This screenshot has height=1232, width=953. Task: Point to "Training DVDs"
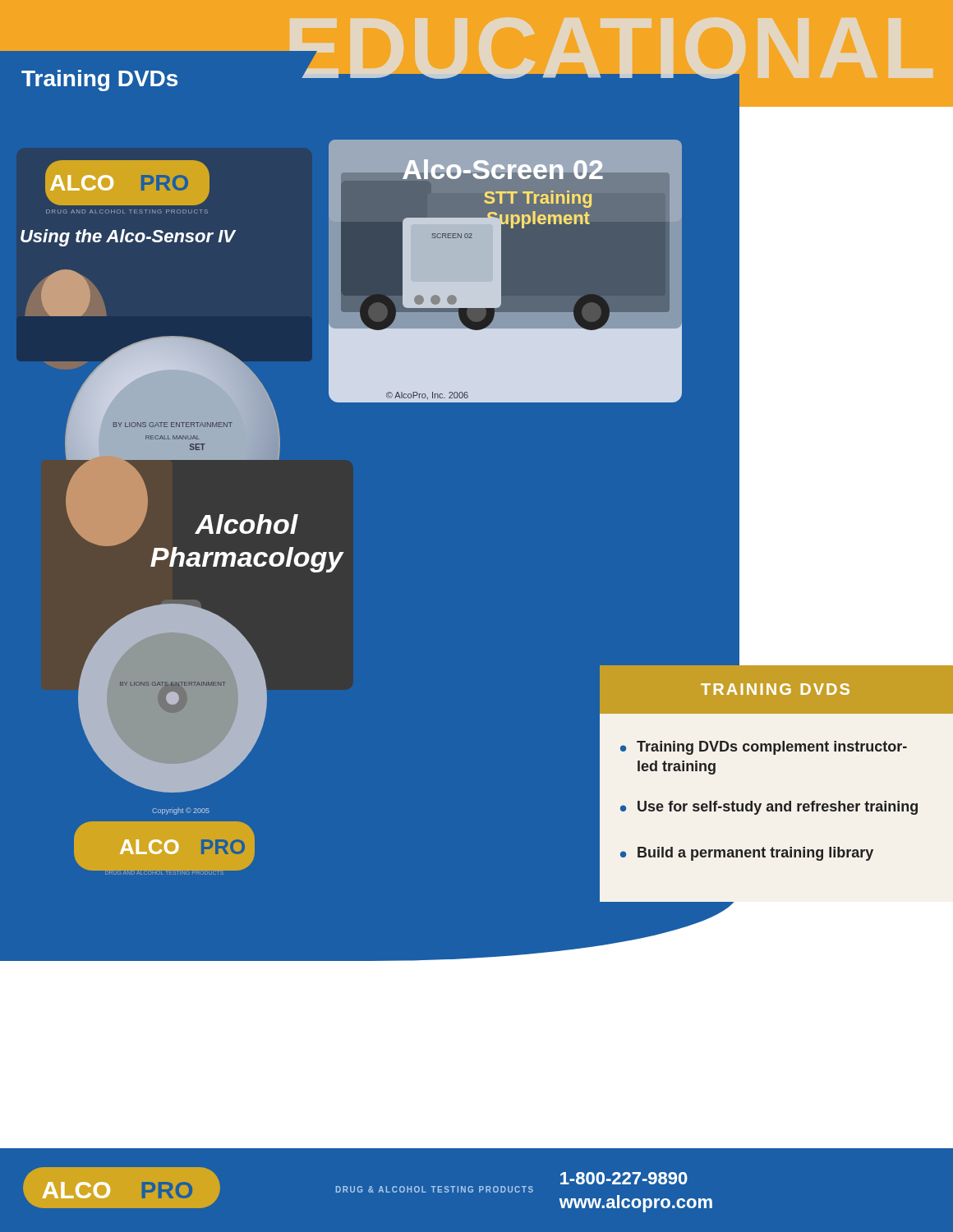[x=100, y=79]
